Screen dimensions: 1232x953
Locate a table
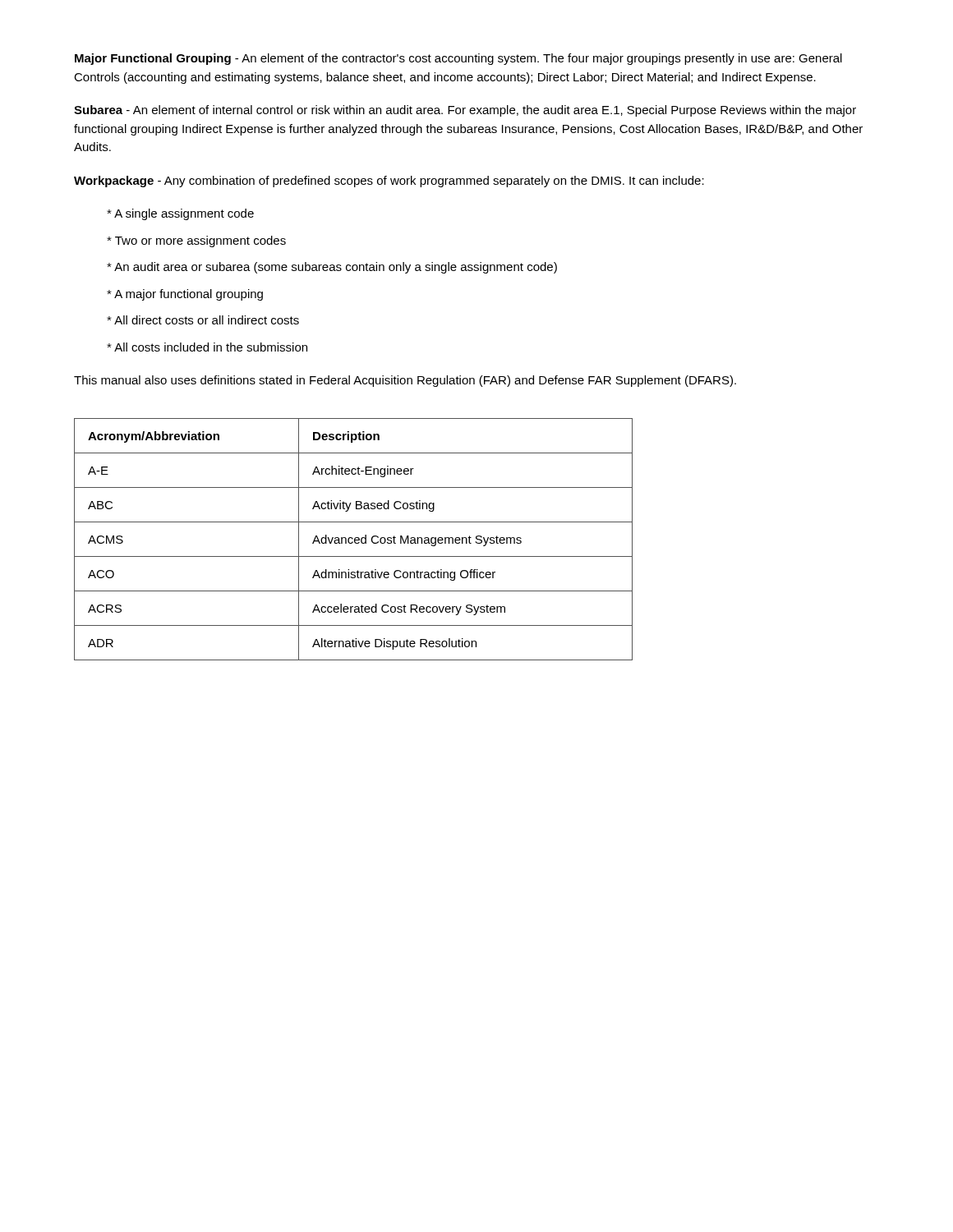(x=353, y=539)
